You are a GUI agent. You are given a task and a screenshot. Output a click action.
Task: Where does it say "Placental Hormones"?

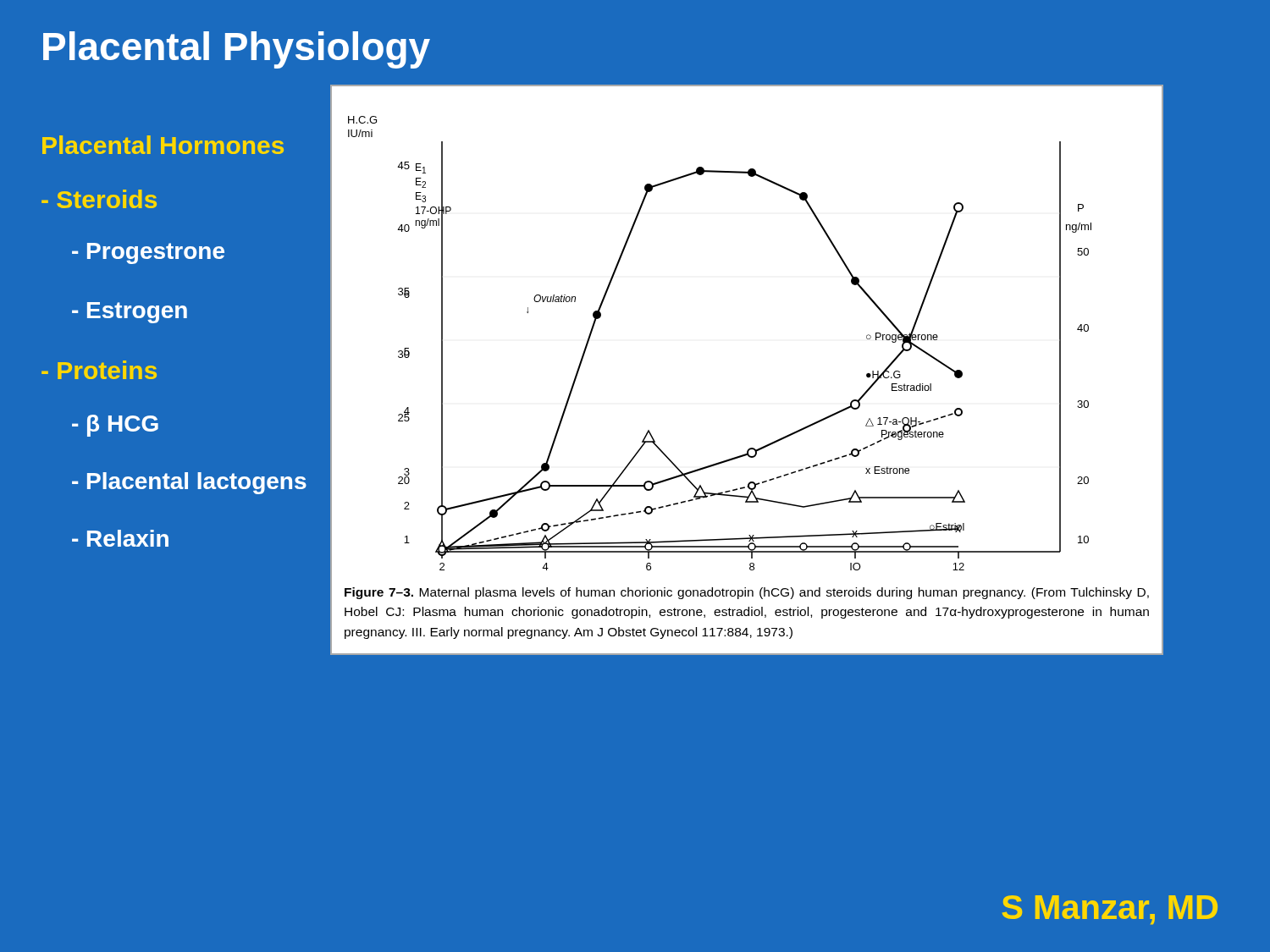click(163, 145)
